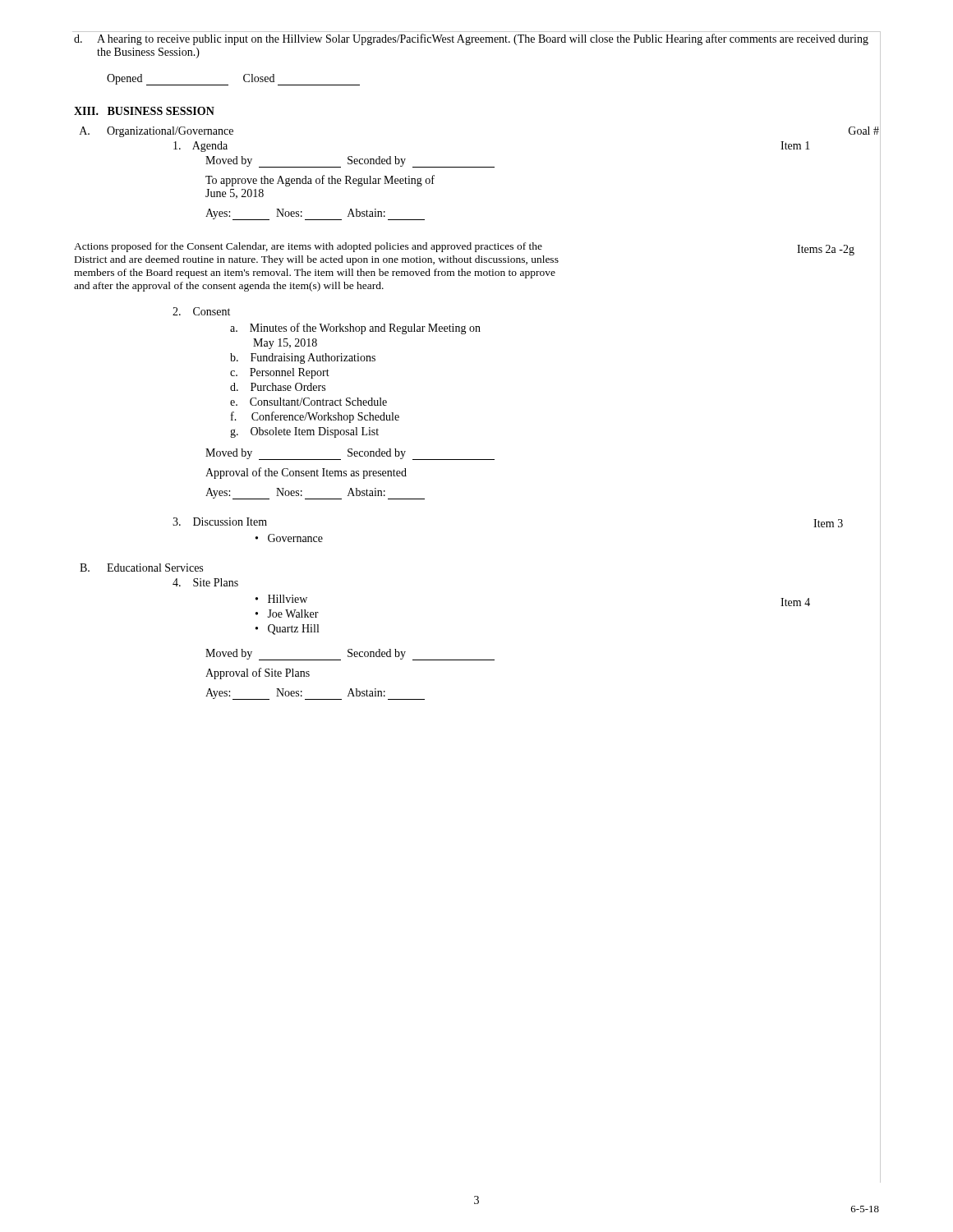Click on the region starting "Approval of Site Plans"
The height and width of the screenshot is (1232, 953).
258,673
